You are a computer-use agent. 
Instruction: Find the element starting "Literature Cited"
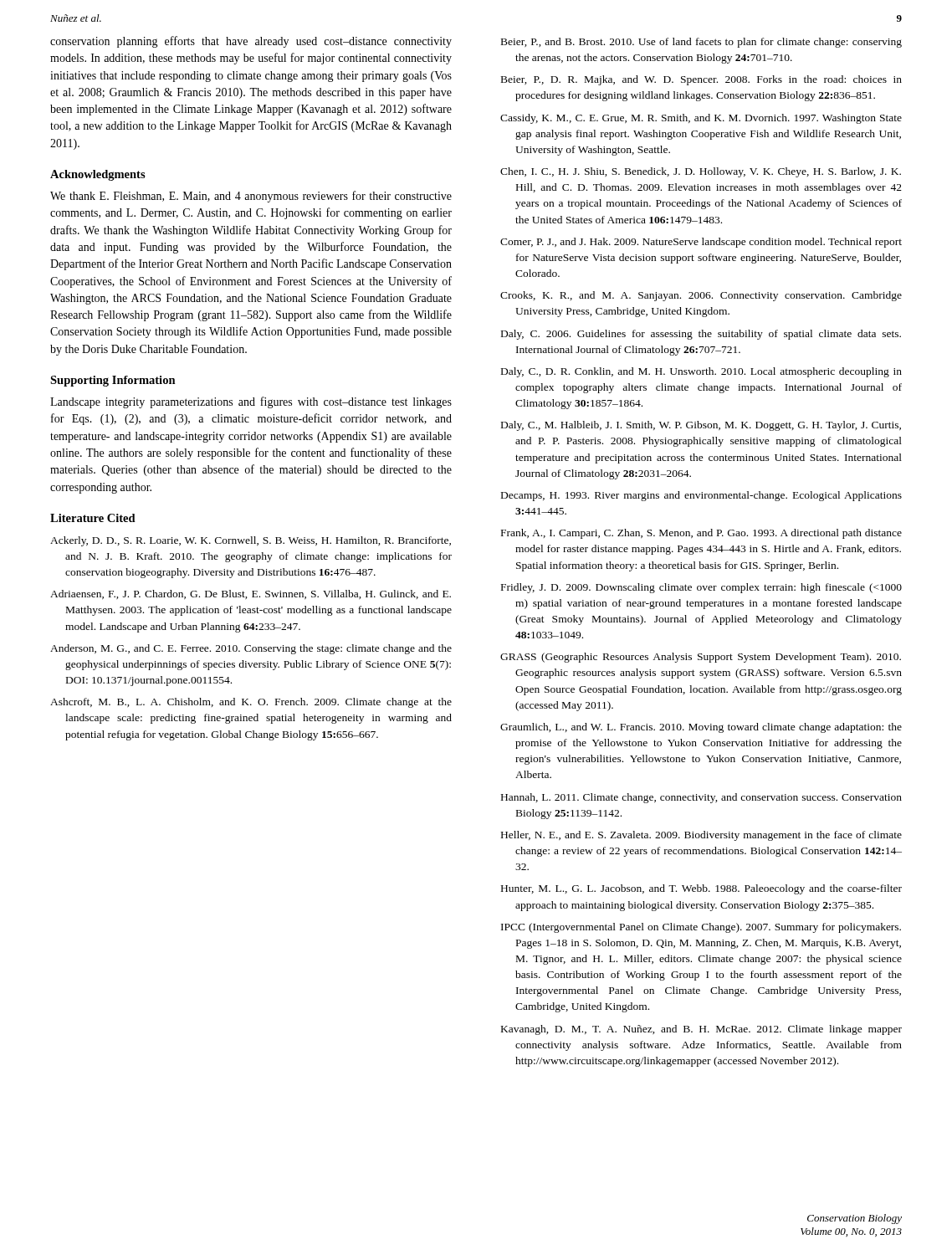pyautogui.click(x=93, y=518)
